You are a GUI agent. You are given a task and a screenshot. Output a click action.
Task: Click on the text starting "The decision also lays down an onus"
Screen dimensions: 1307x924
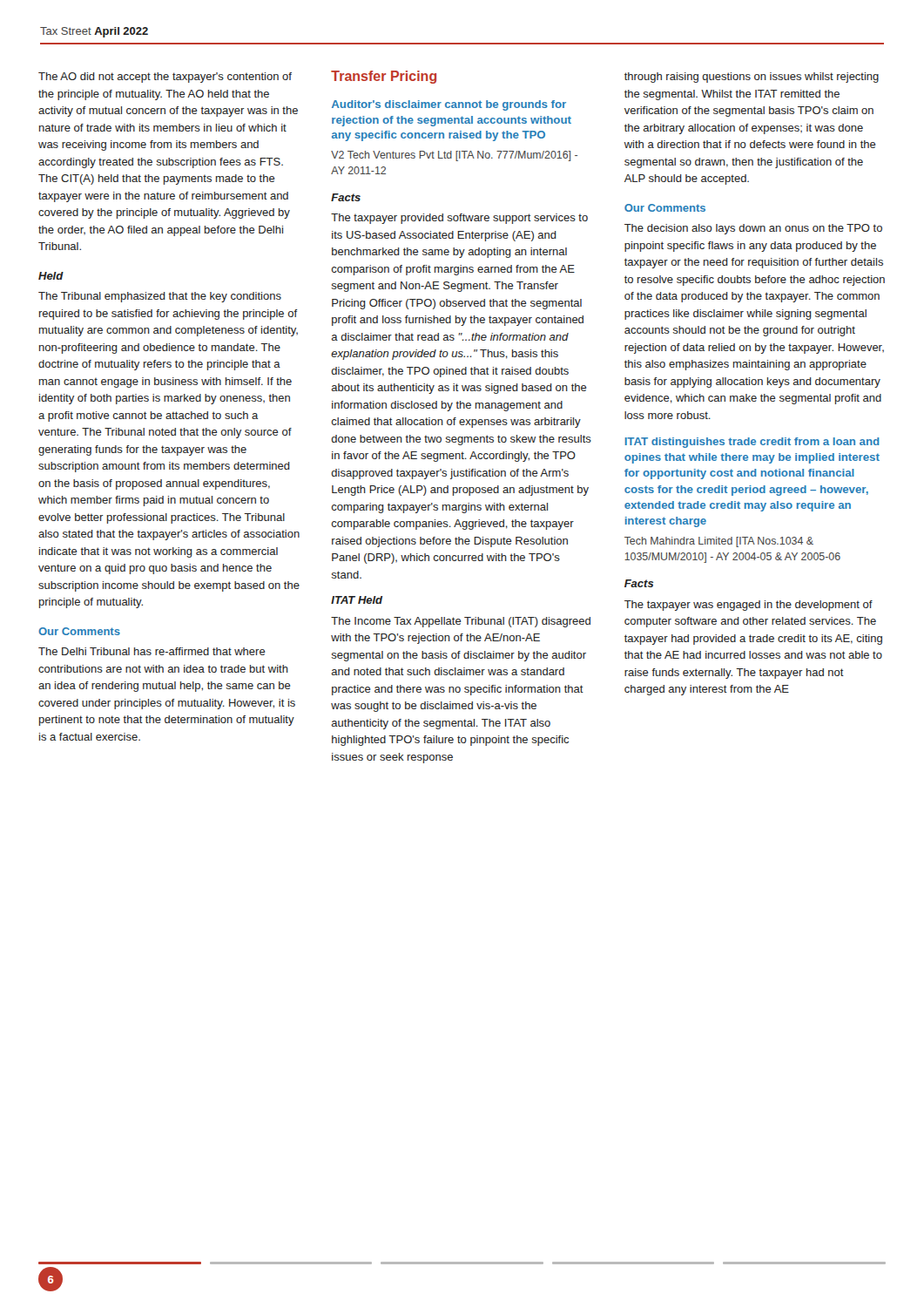755,322
